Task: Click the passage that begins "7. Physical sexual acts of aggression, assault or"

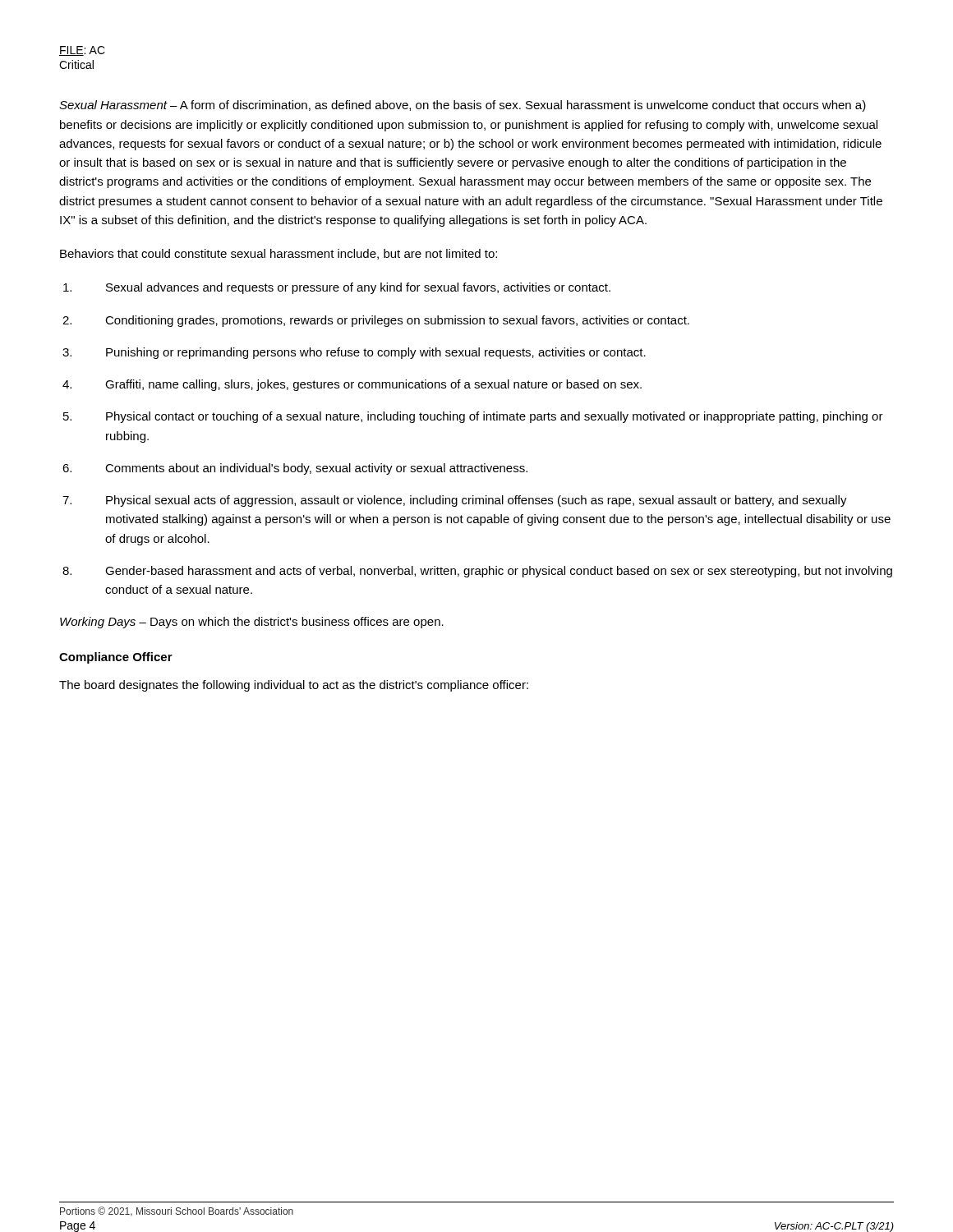Action: pyautogui.click(x=476, y=519)
